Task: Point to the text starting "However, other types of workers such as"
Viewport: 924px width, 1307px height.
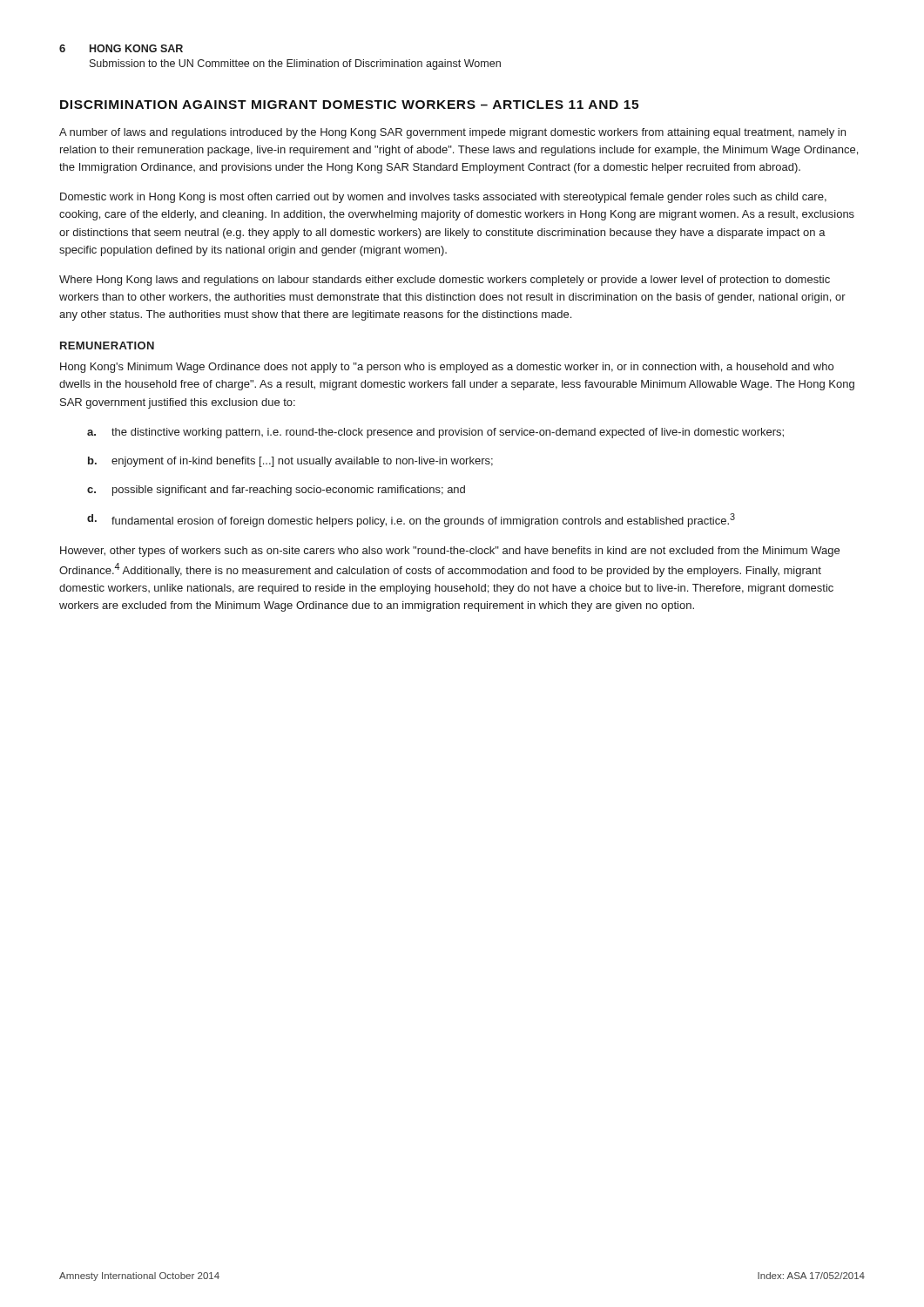Action: point(450,578)
